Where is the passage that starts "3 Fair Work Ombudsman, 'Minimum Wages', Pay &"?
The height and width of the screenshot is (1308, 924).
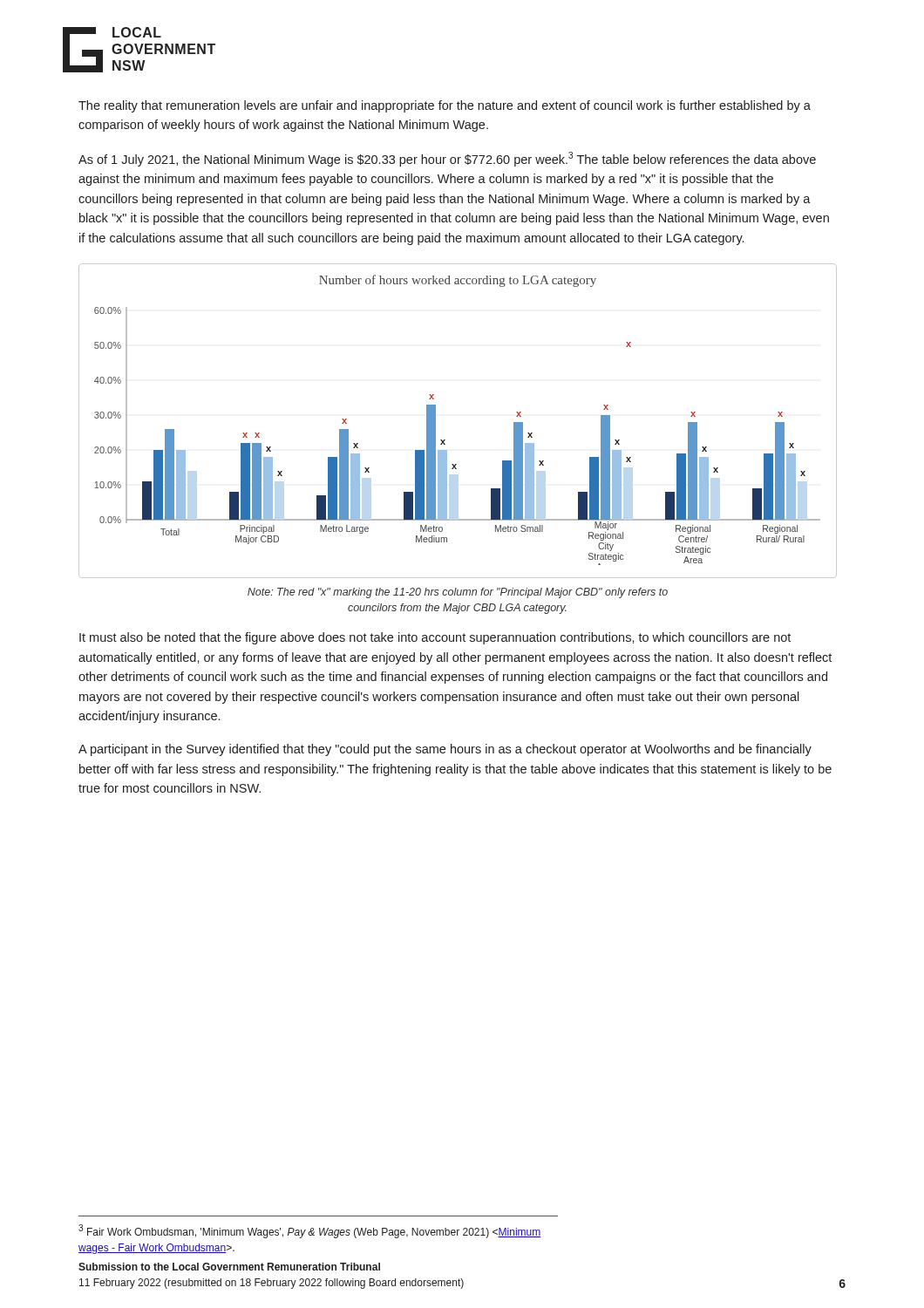click(x=310, y=1239)
